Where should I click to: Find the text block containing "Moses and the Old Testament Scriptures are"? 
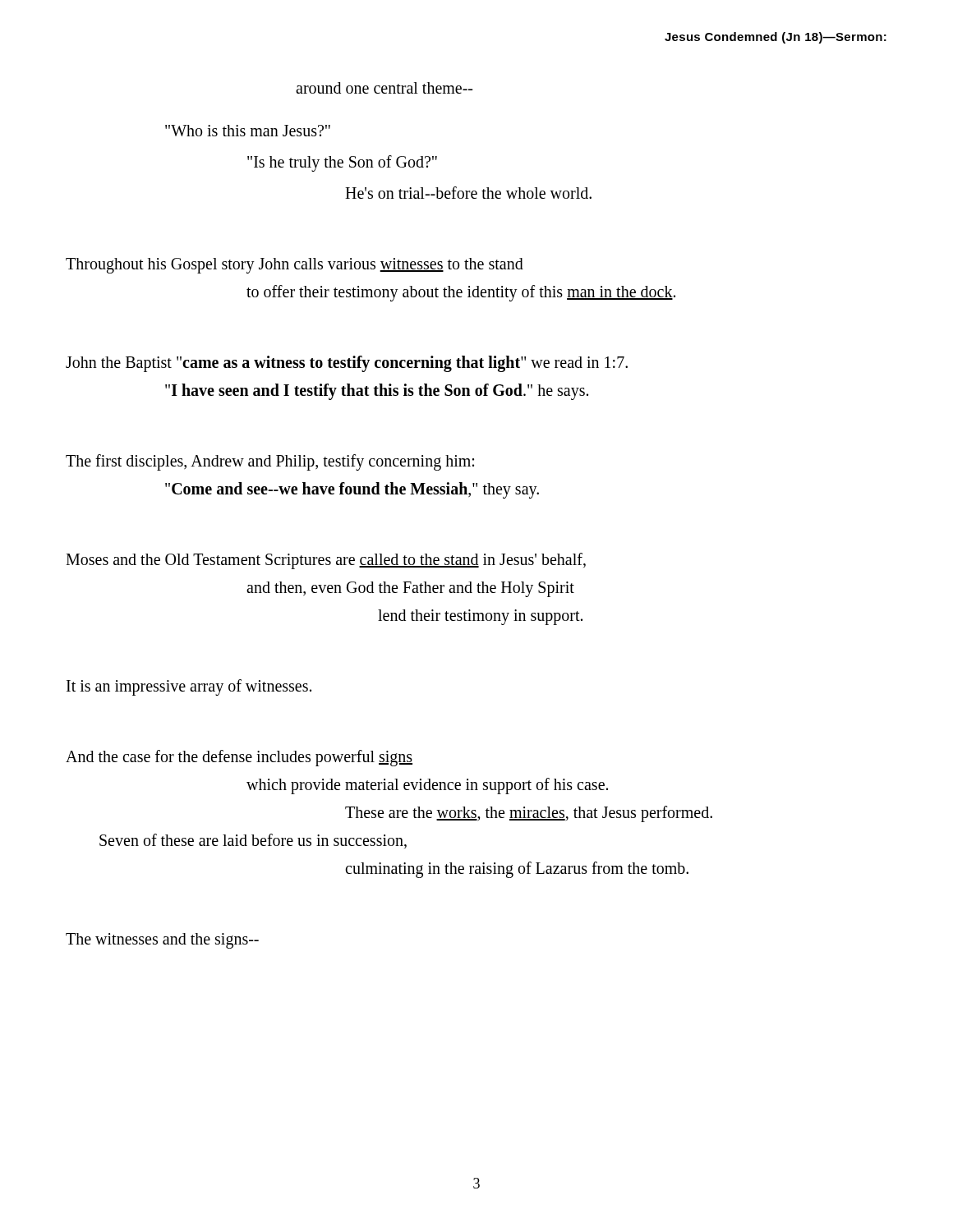click(x=476, y=587)
